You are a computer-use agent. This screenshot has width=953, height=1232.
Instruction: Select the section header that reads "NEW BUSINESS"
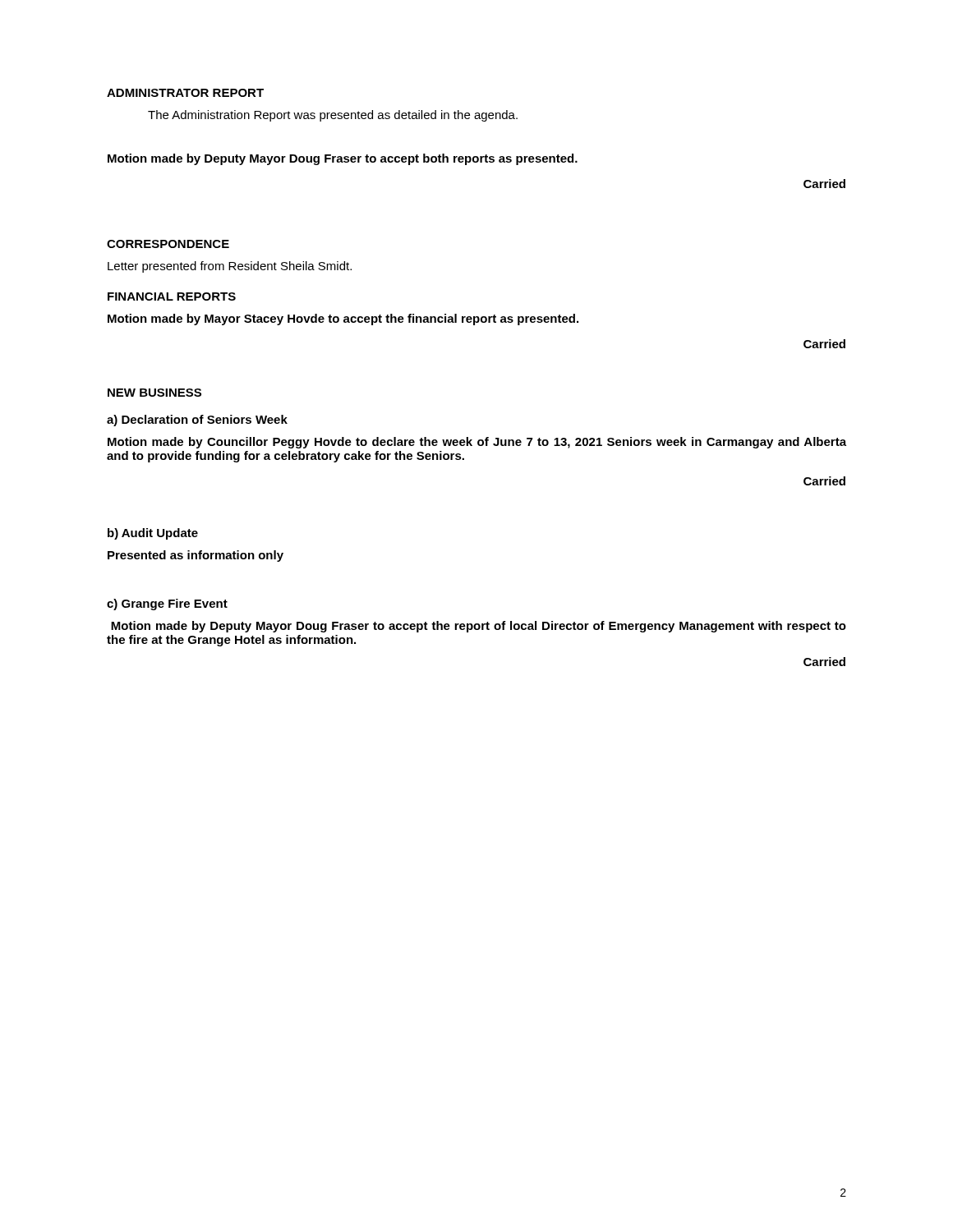(154, 392)
